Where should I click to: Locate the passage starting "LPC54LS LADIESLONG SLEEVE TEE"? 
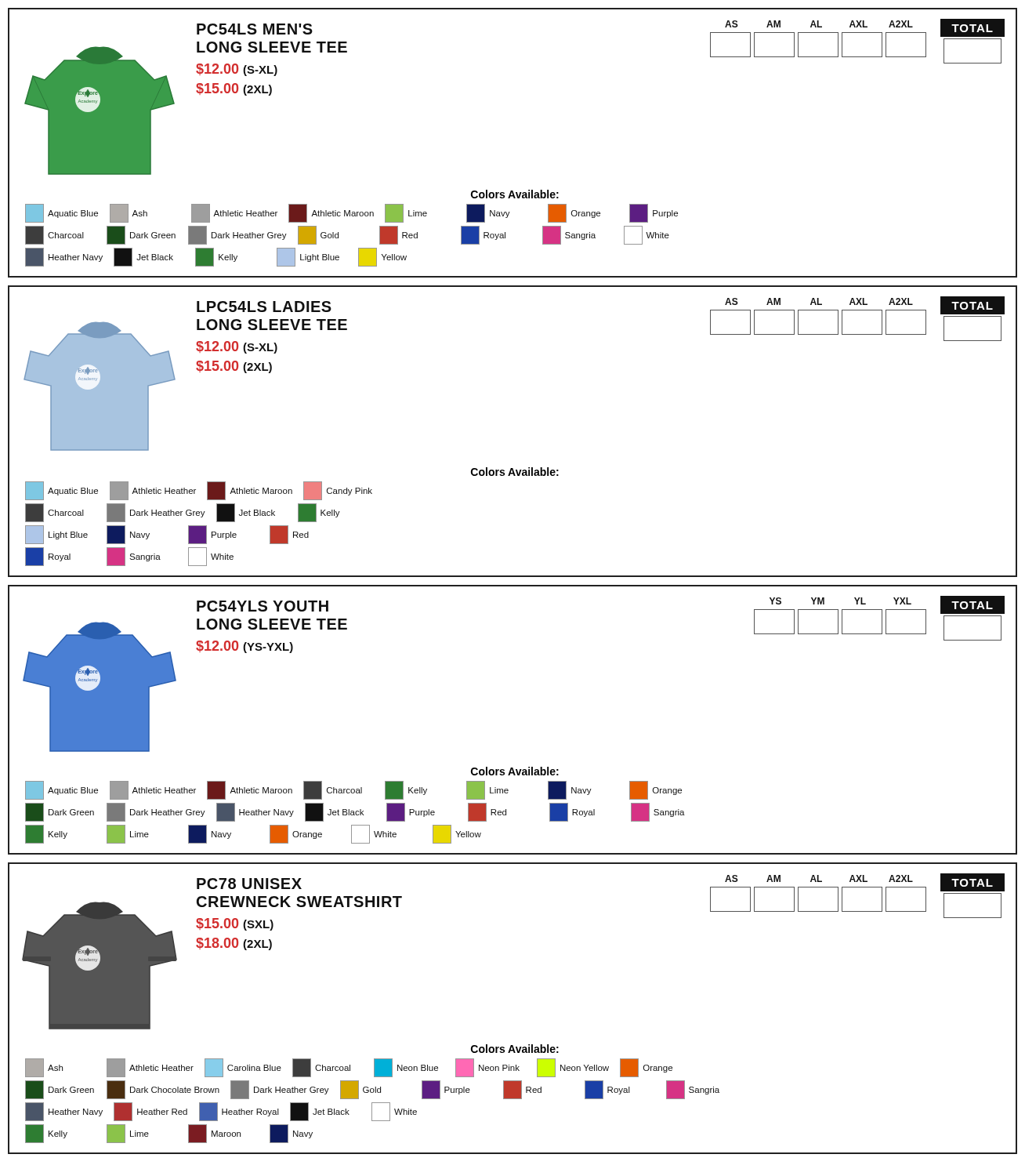tap(272, 316)
